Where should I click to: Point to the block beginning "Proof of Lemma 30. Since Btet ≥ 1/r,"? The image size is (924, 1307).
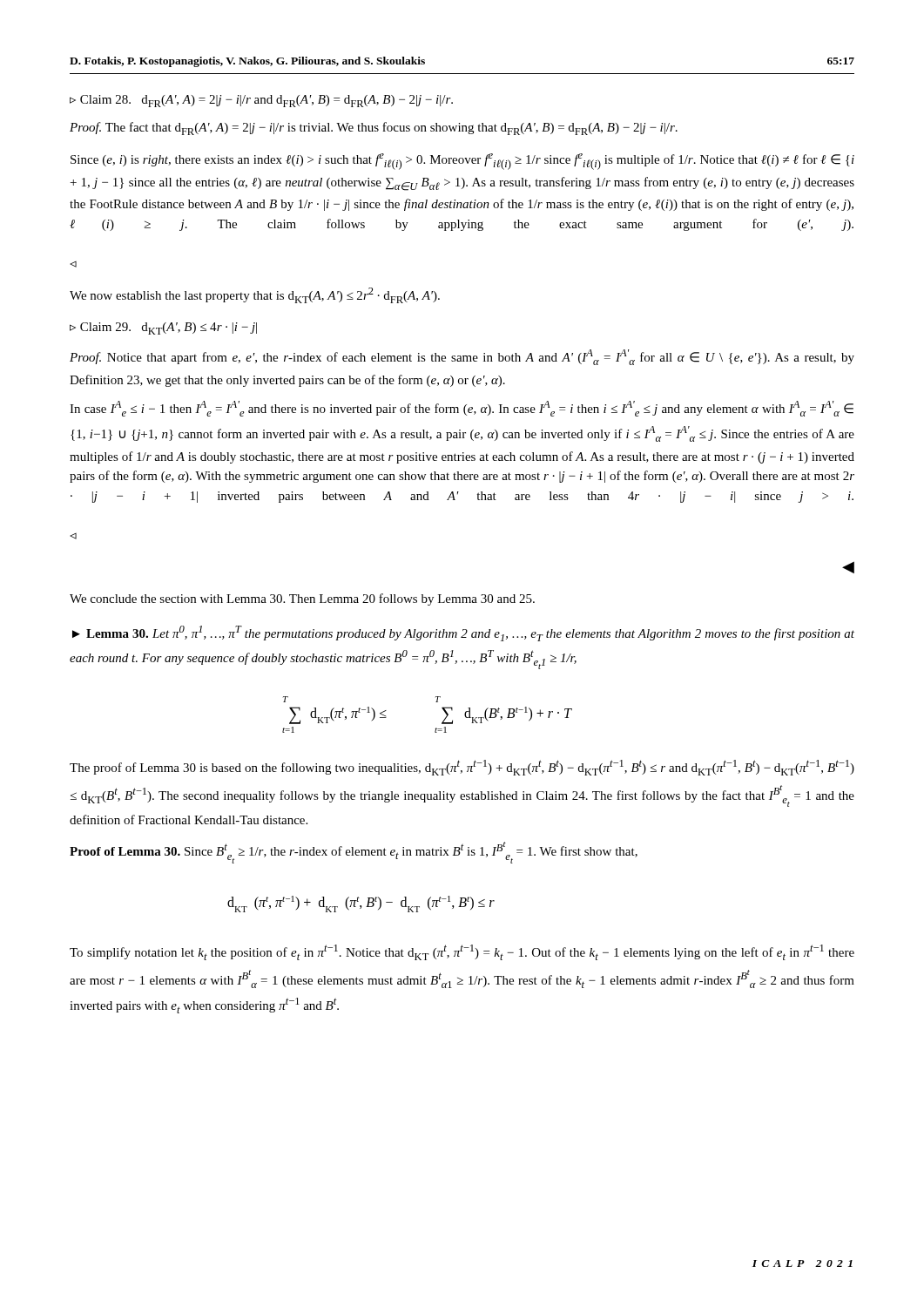(462, 852)
